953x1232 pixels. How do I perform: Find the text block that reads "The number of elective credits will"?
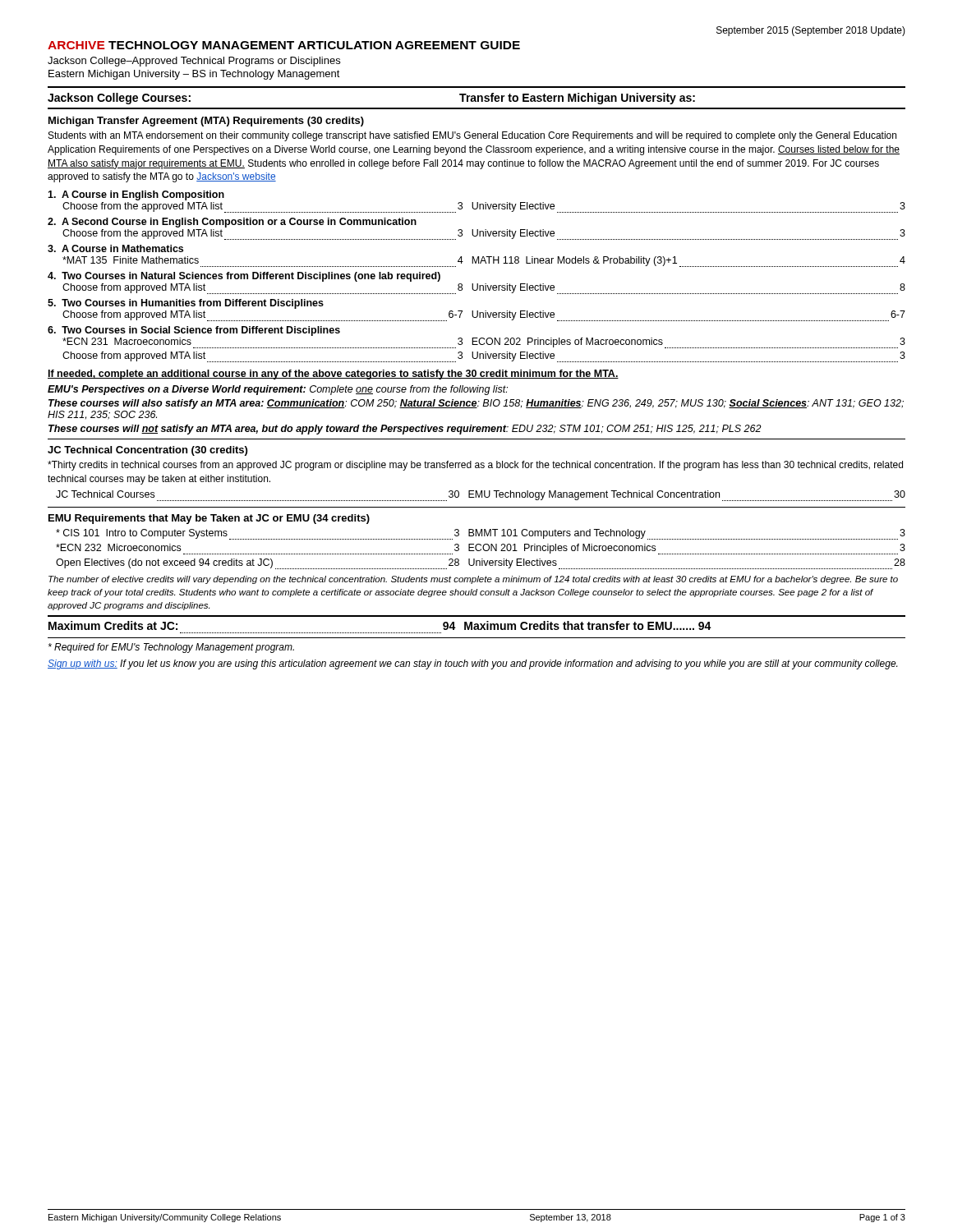pyautogui.click(x=473, y=592)
